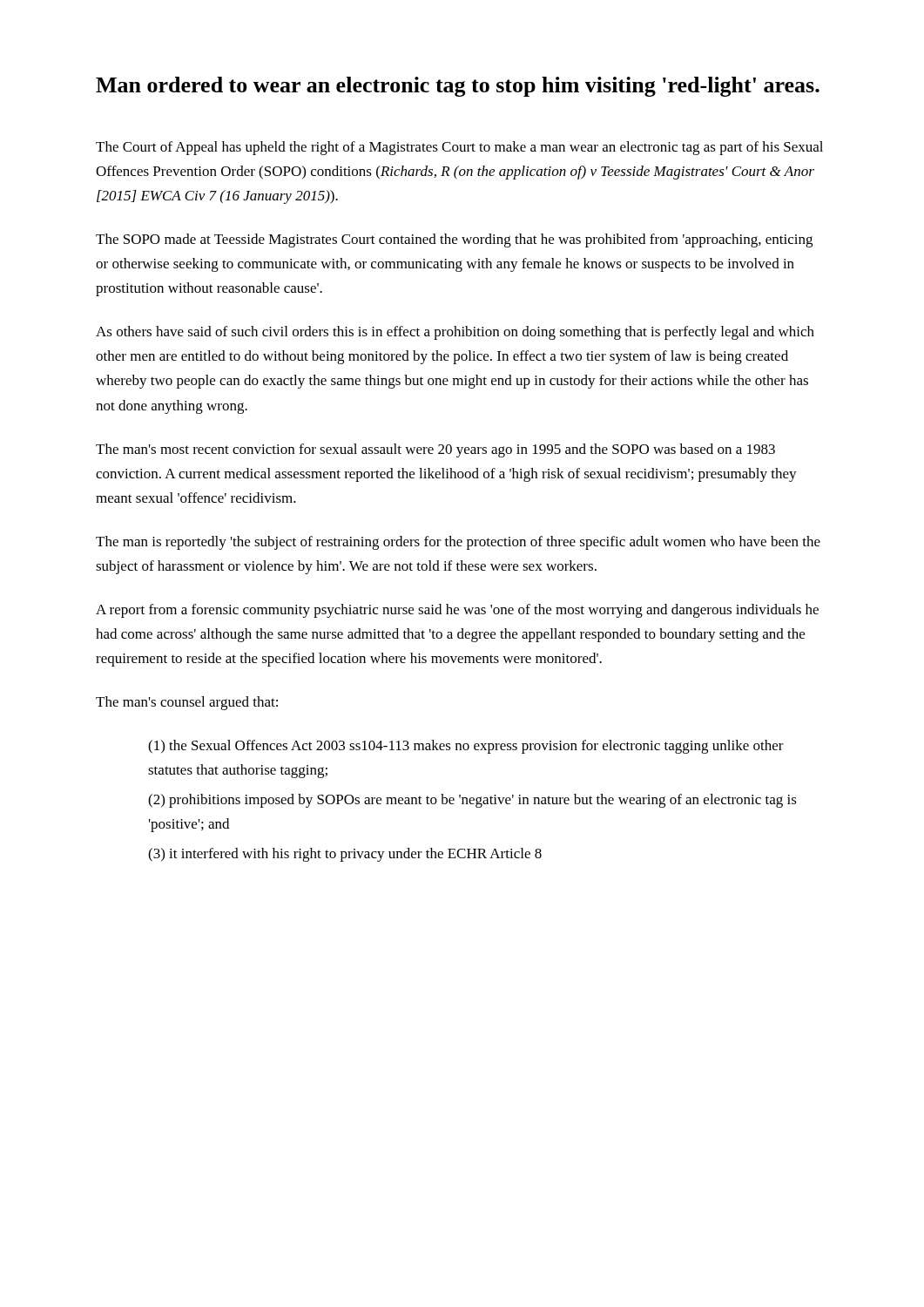The height and width of the screenshot is (1307, 924).
Task: Point to the text starting "The man's counsel argued that:"
Action: tap(187, 702)
